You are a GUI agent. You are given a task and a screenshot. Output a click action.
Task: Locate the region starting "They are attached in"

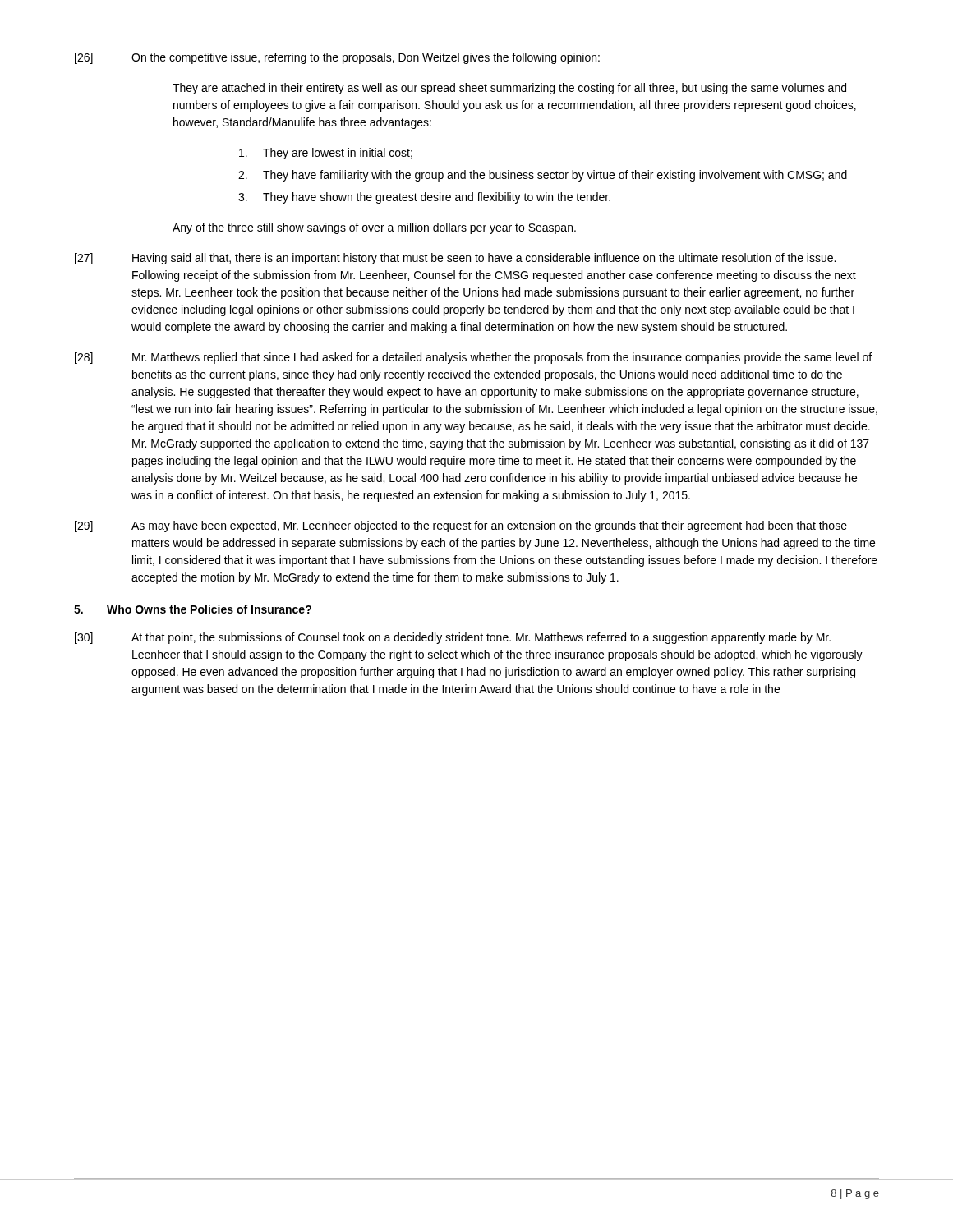[x=515, y=105]
